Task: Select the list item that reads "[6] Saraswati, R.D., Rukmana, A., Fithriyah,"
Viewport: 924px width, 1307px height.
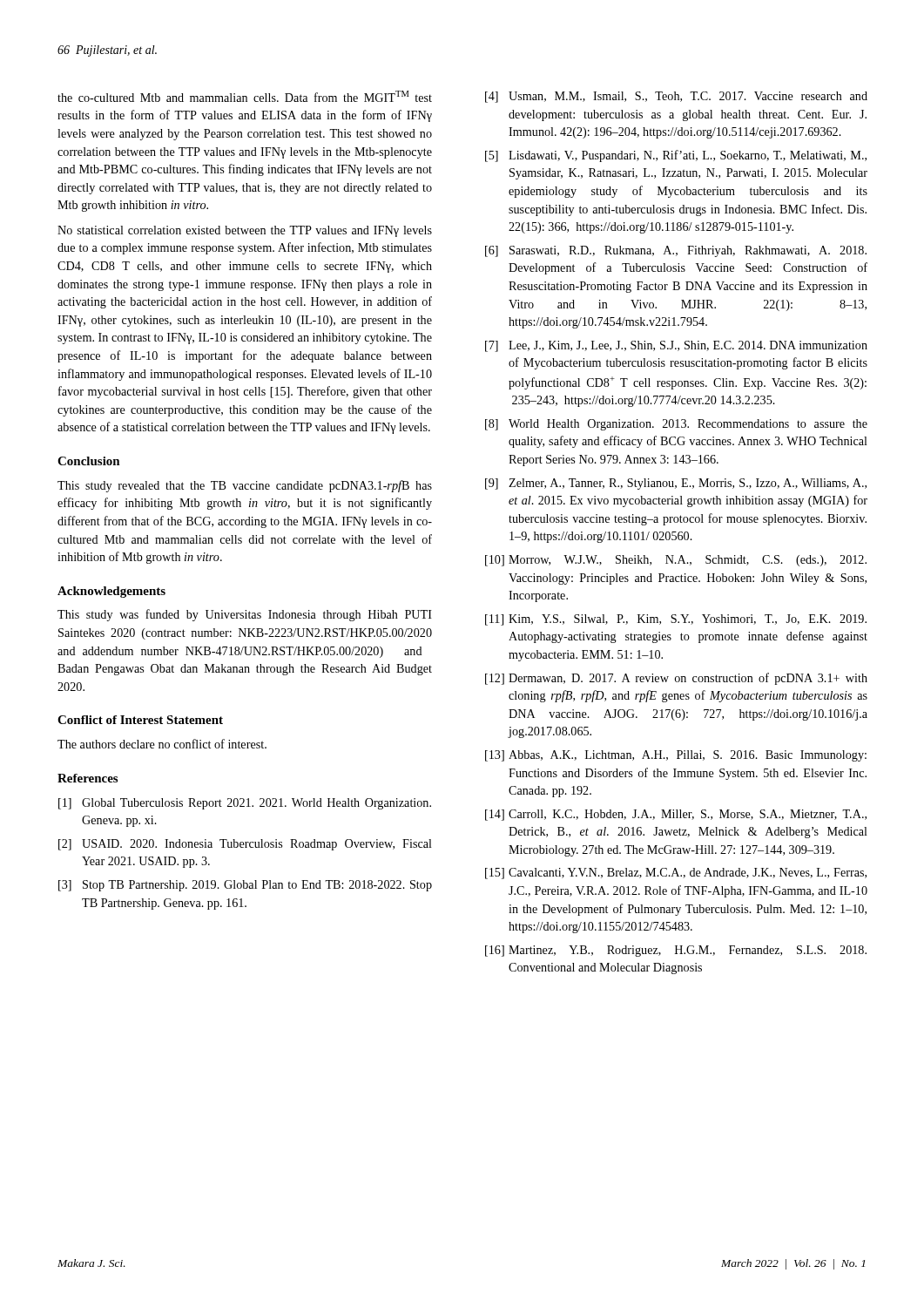Action: (x=676, y=286)
